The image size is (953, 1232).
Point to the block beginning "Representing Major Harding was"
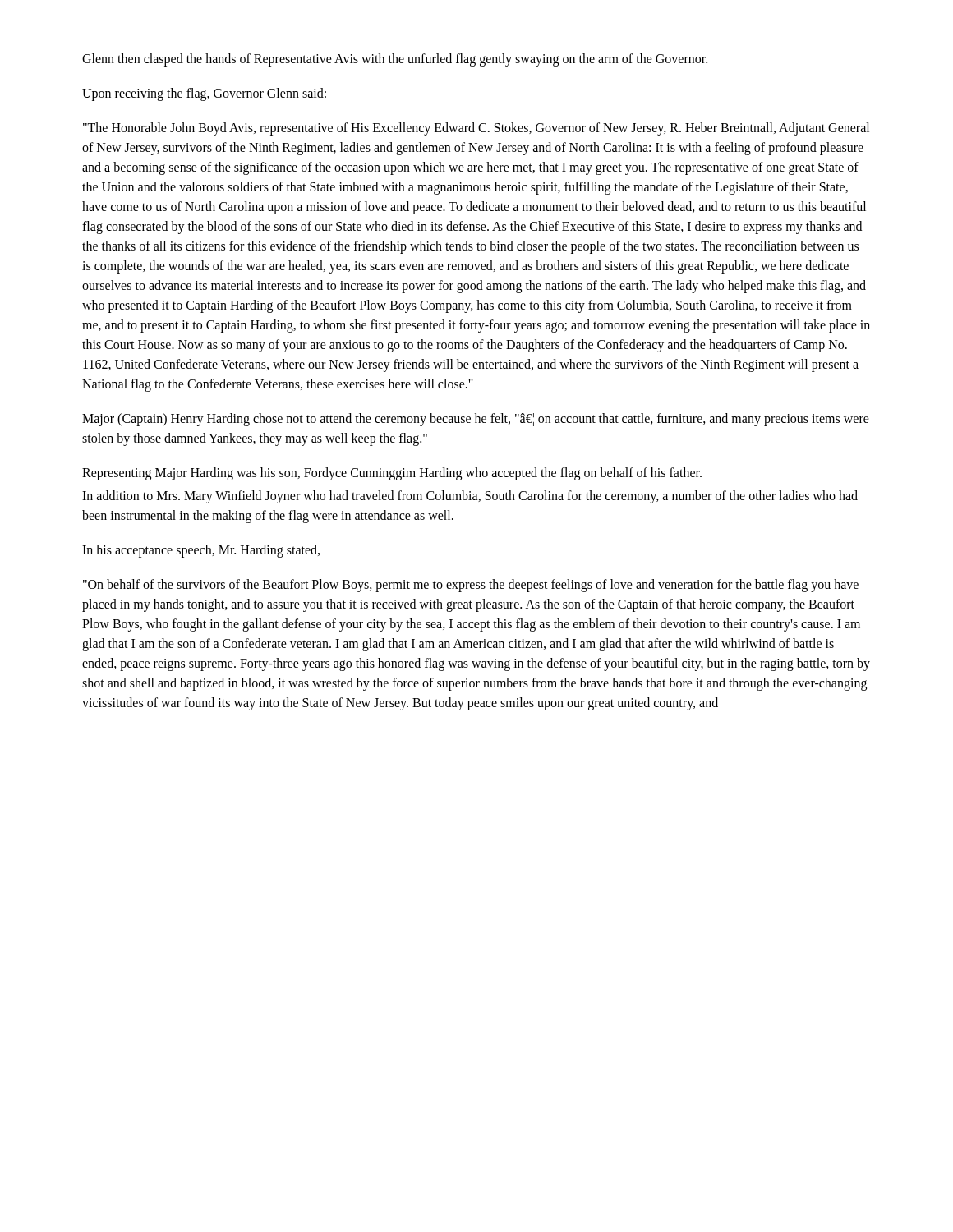point(392,473)
